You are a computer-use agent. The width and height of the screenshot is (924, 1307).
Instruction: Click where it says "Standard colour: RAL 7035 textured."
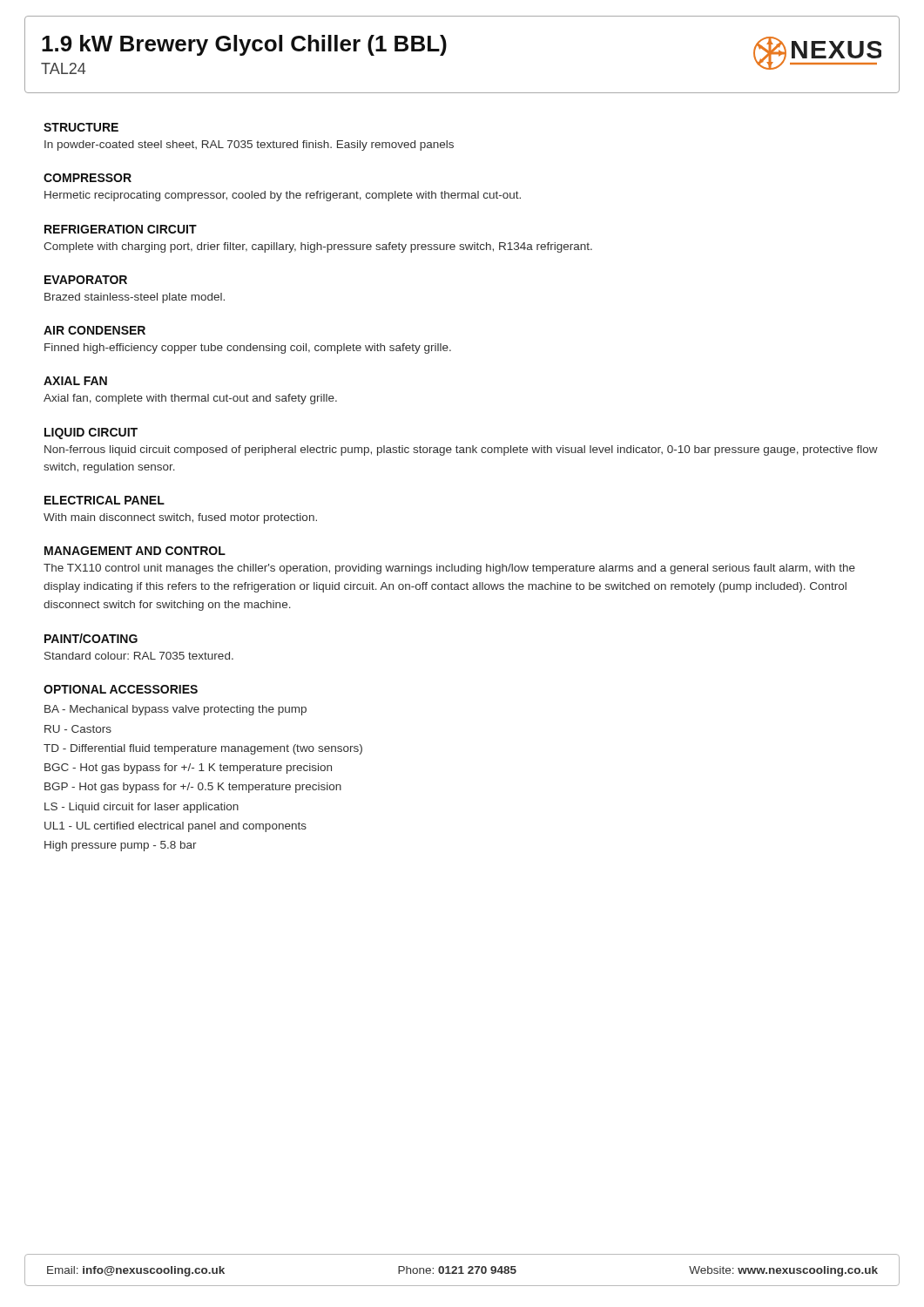click(139, 656)
